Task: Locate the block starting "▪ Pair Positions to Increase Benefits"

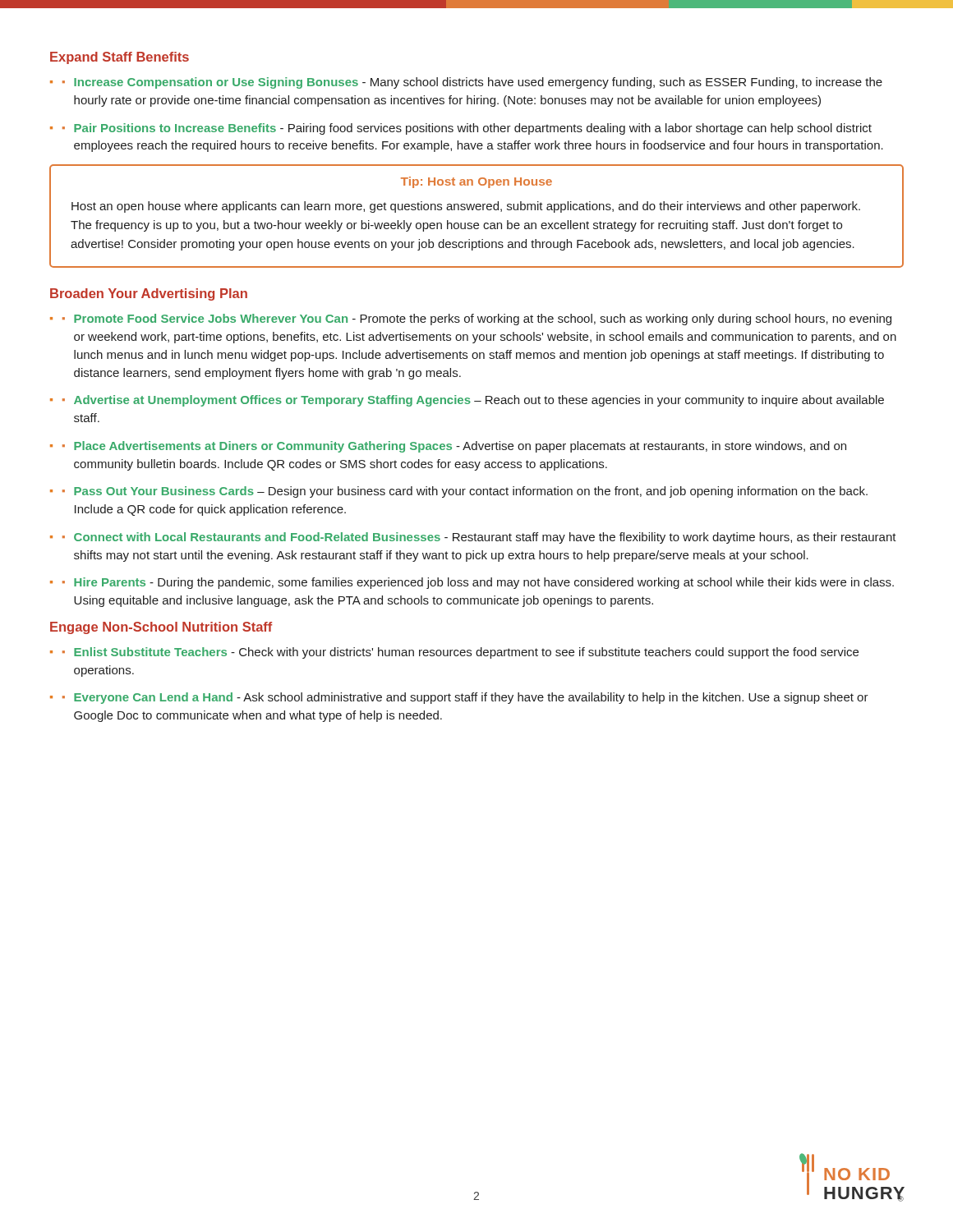Action: (x=483, y=137)
